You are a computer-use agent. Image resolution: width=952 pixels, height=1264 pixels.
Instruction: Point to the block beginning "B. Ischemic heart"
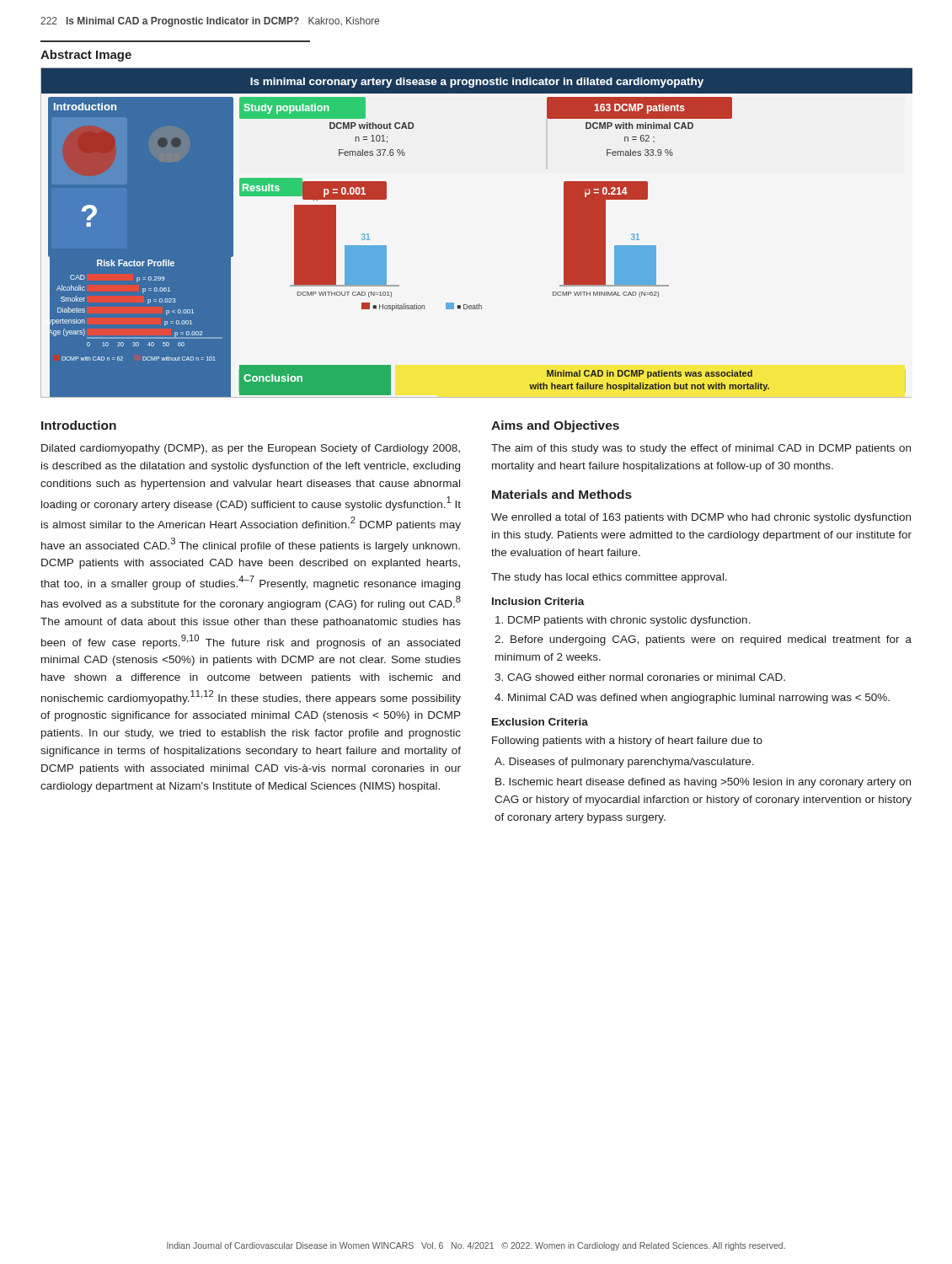703,799
